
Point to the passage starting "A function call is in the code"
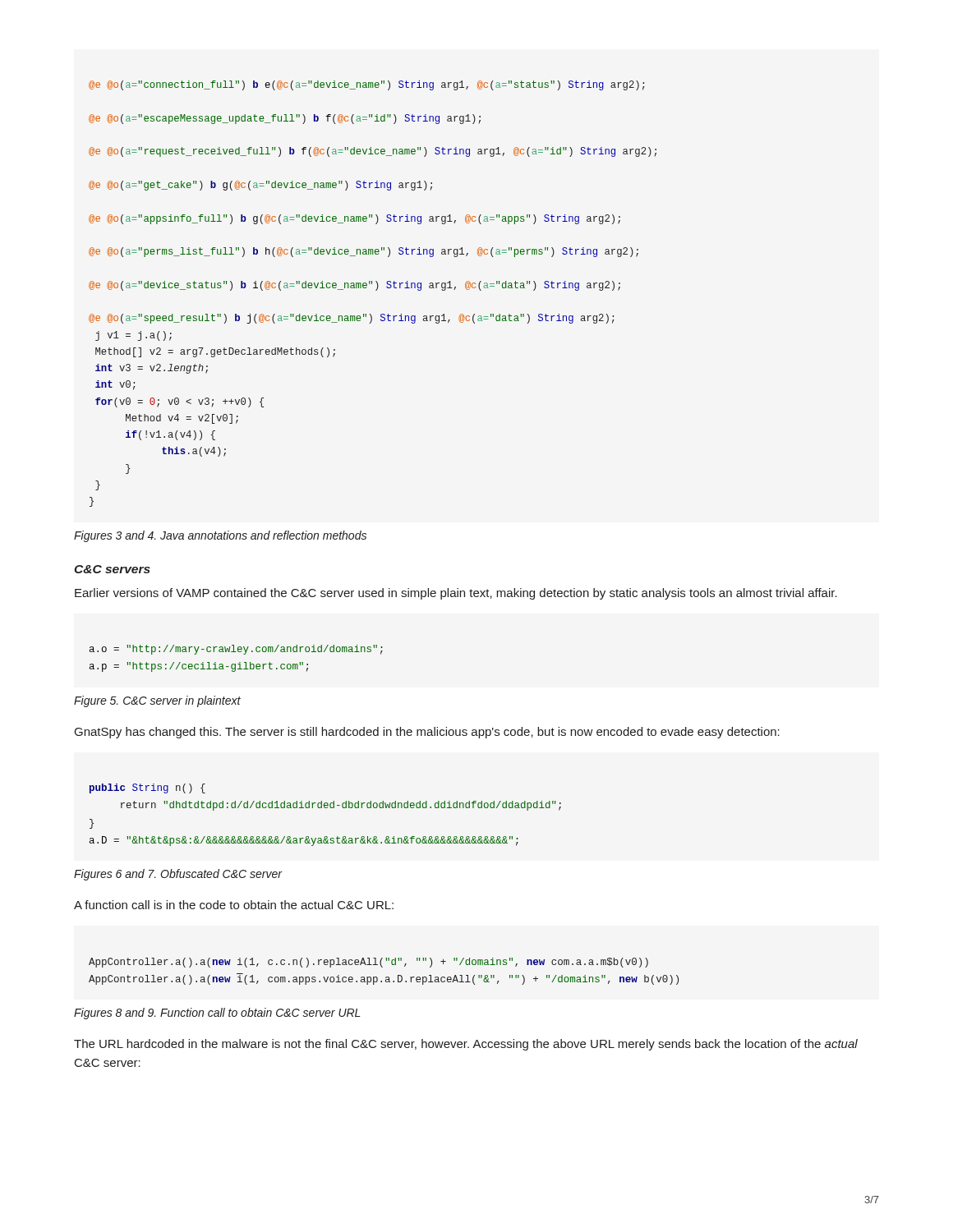[x=234, y=905]
